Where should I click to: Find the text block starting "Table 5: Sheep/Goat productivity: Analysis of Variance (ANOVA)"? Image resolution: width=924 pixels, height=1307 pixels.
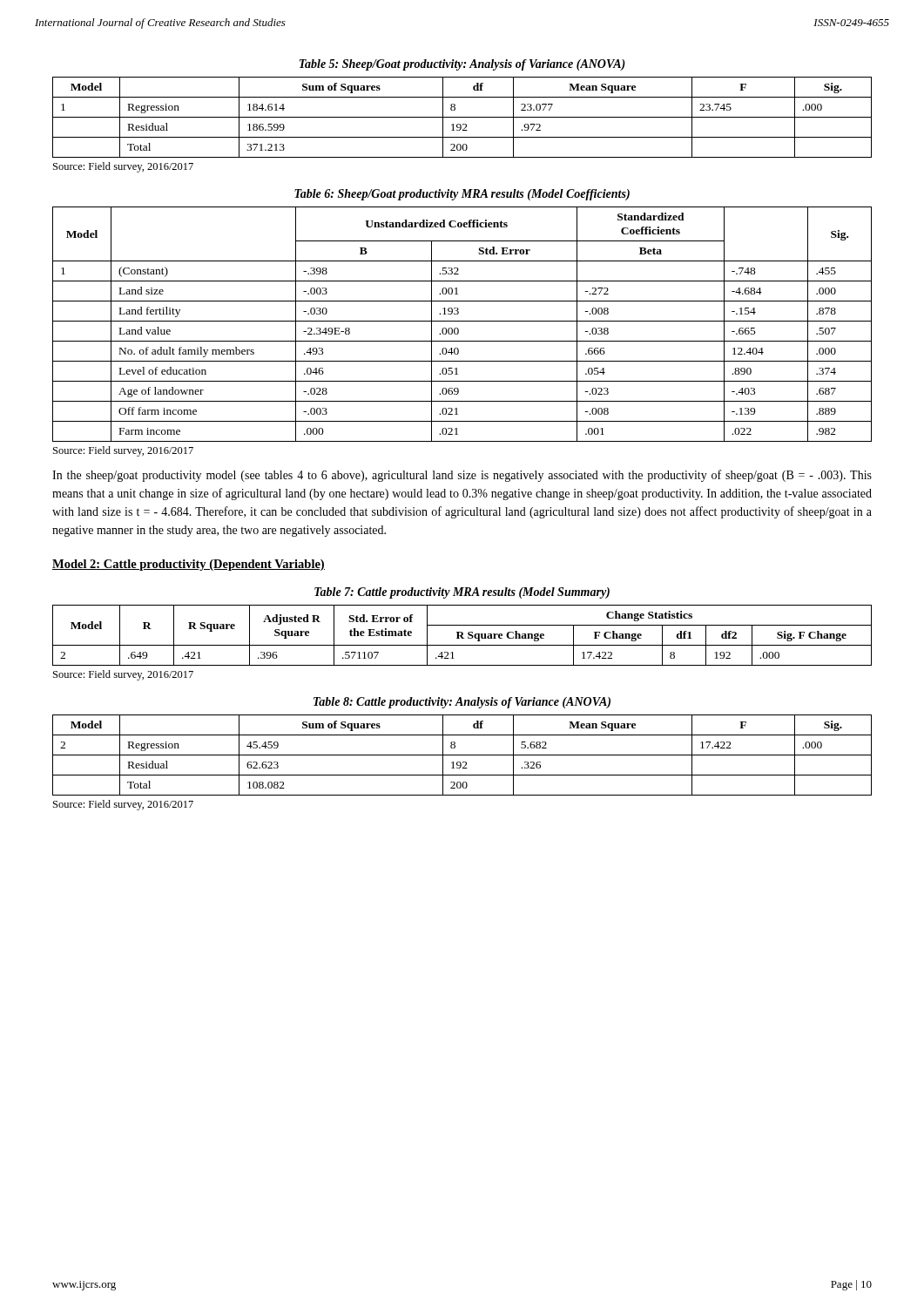pos(462,64)
